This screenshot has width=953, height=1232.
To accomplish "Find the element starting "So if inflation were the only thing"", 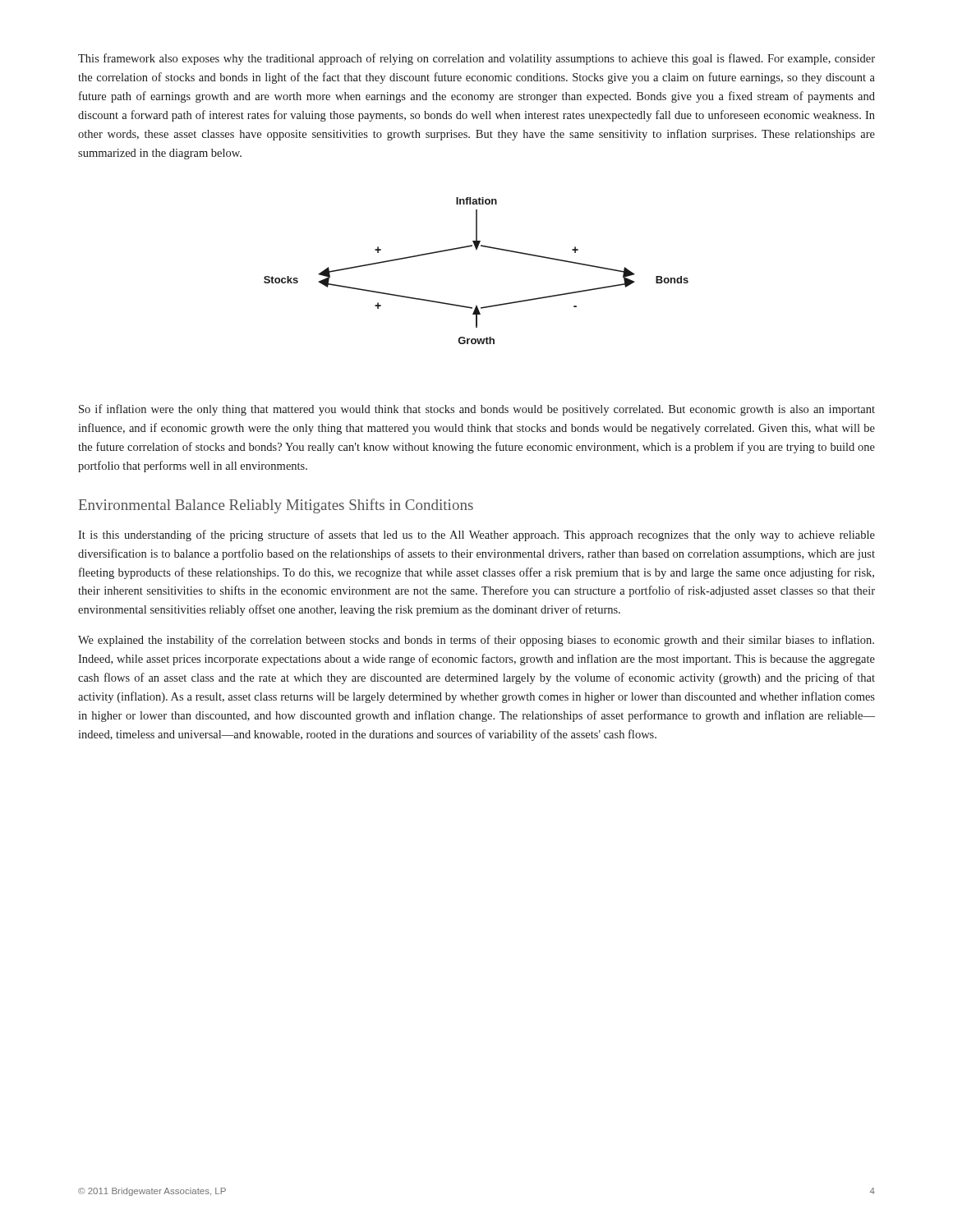I will click(476, 438).
